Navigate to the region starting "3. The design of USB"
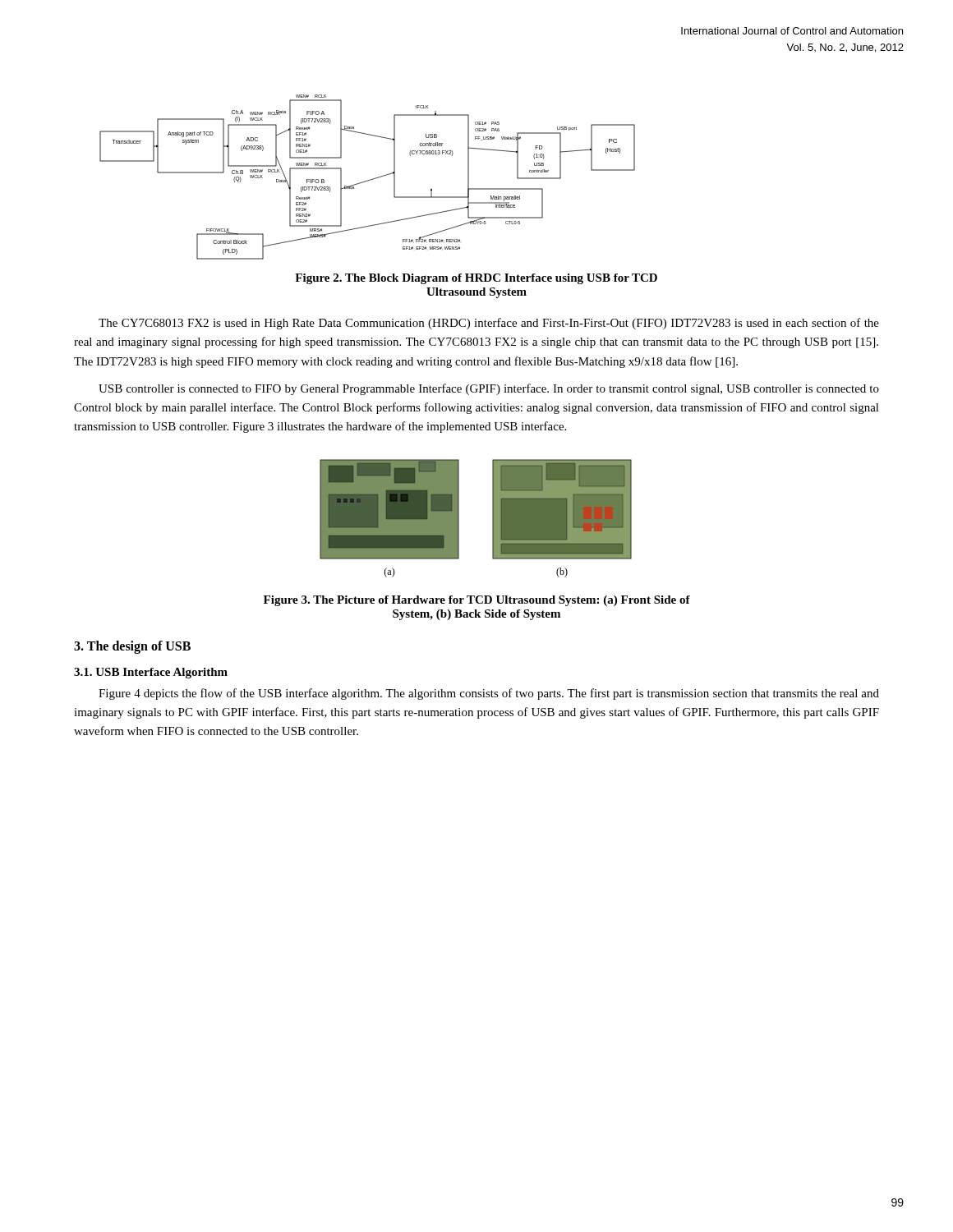Image resolution: width=953 pixels, height=1232 pixels. coord(132,646)
